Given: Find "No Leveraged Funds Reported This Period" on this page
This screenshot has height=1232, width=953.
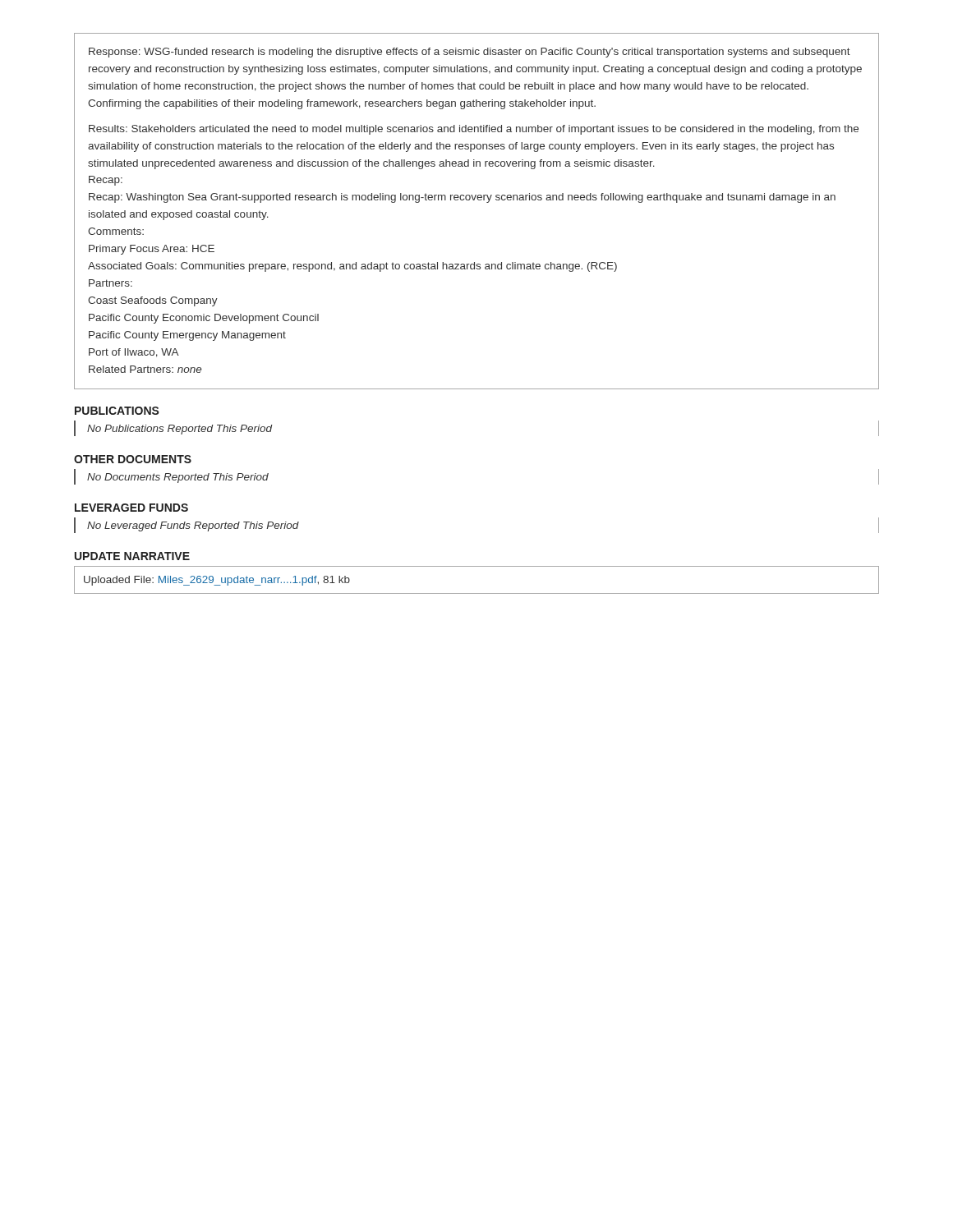Looking at the screenshot, I should [184, 525].
